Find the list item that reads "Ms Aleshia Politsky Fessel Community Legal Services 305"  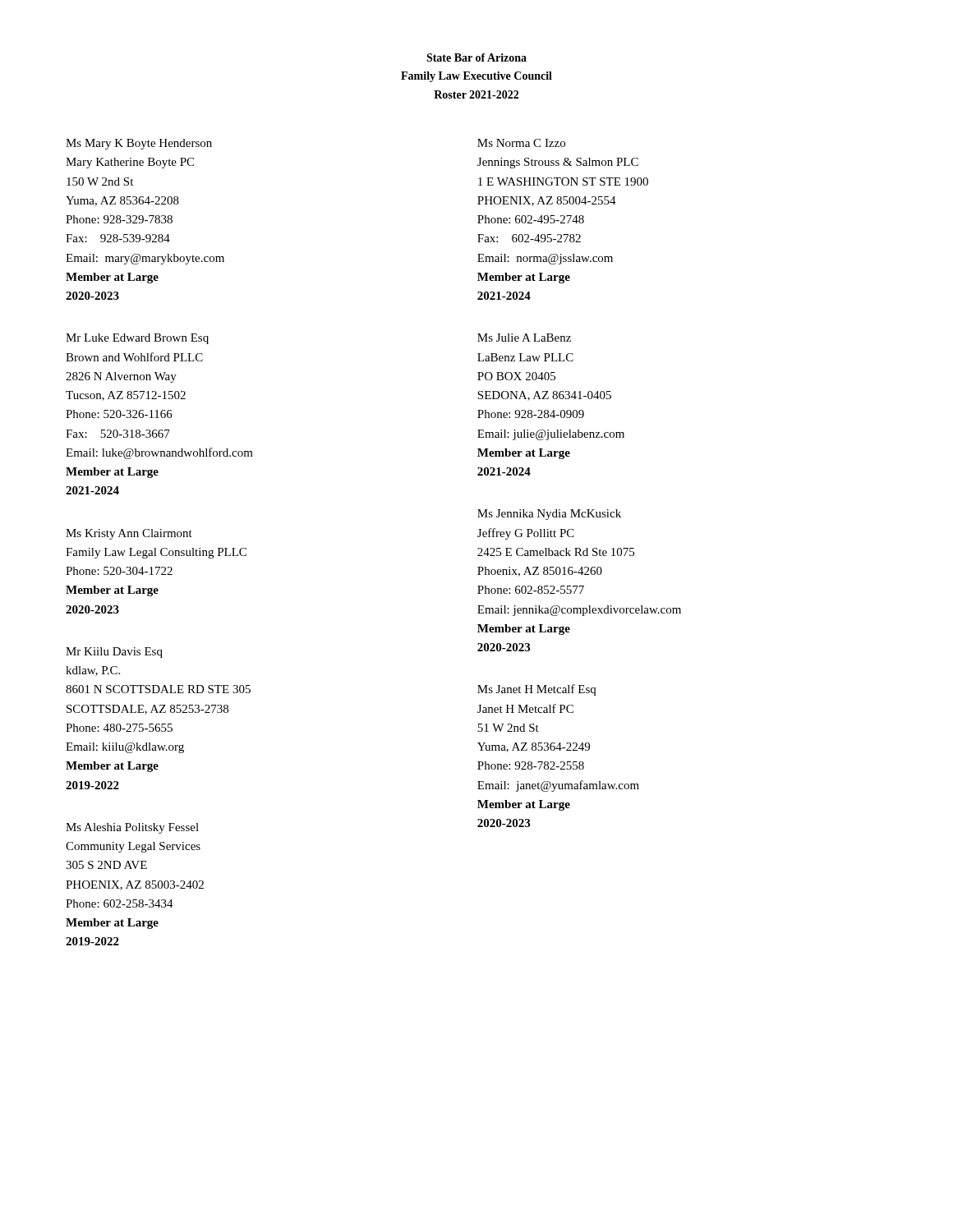[x=132, y=828]
